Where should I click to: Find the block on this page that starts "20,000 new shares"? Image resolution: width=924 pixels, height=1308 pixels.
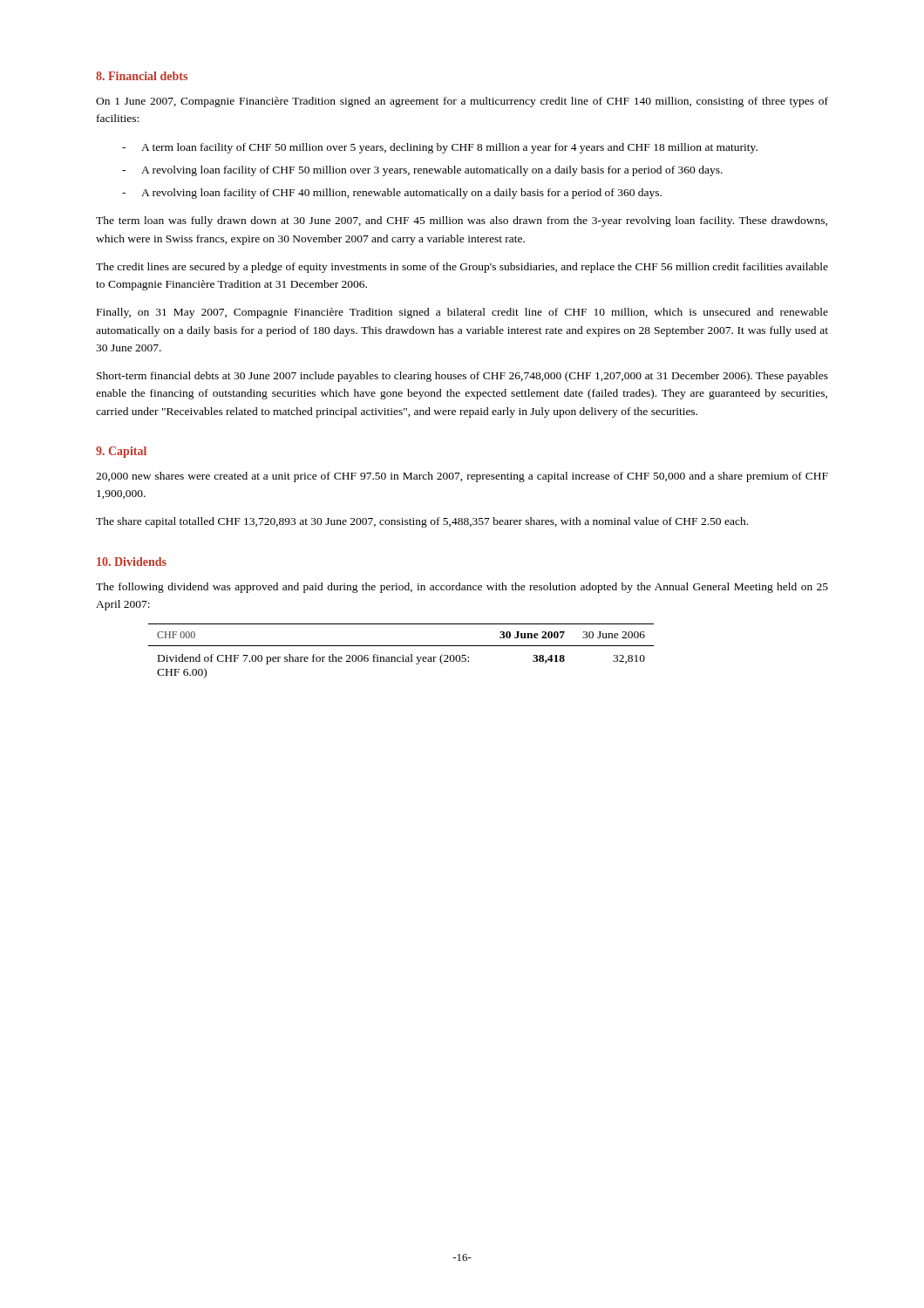[462, 484]
